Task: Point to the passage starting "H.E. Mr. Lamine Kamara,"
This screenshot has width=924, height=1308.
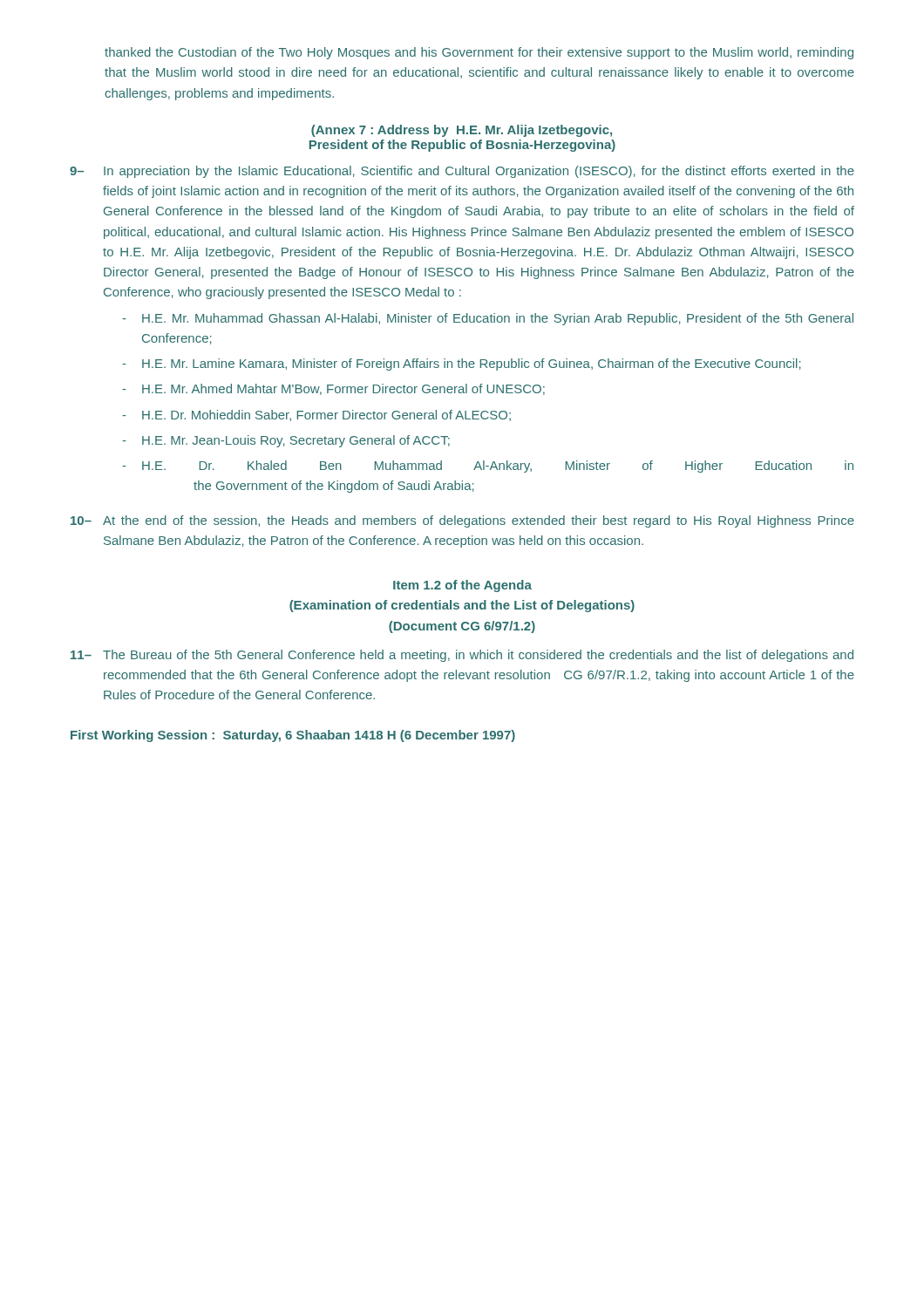Action: (488, 363)
